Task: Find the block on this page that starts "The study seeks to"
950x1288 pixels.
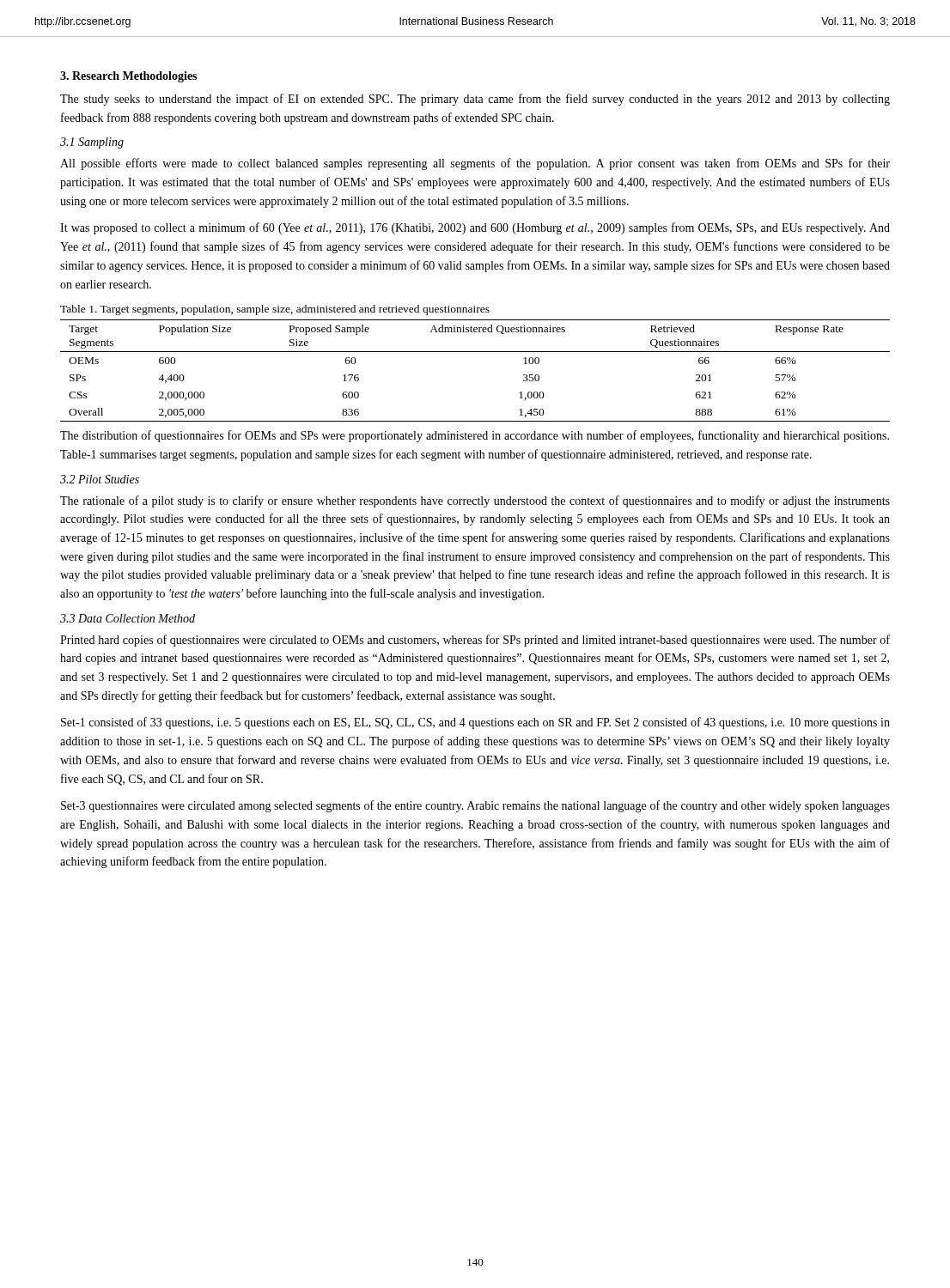Action: point(475,109)
